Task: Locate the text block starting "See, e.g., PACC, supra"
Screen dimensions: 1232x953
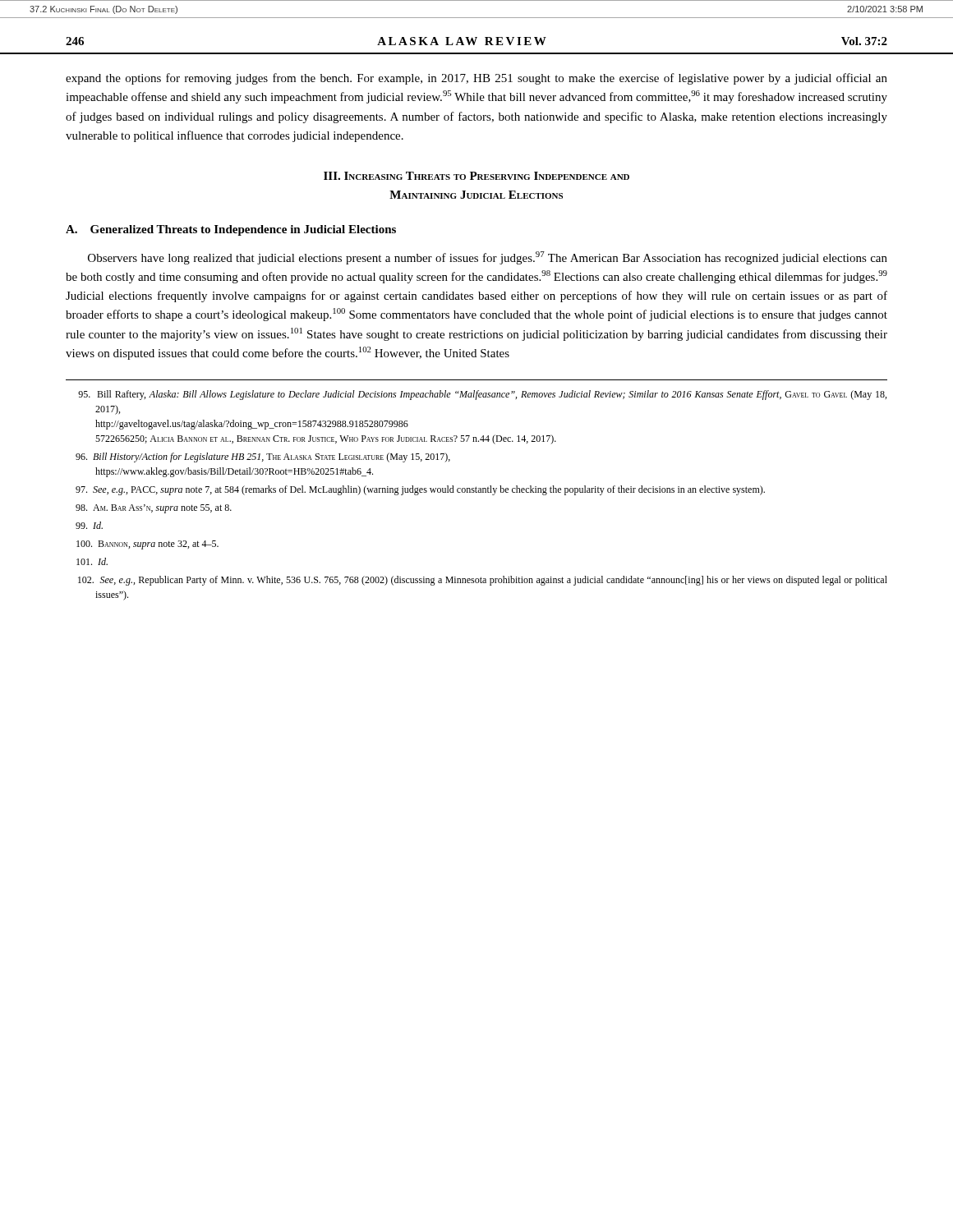Action: (416, 490)
